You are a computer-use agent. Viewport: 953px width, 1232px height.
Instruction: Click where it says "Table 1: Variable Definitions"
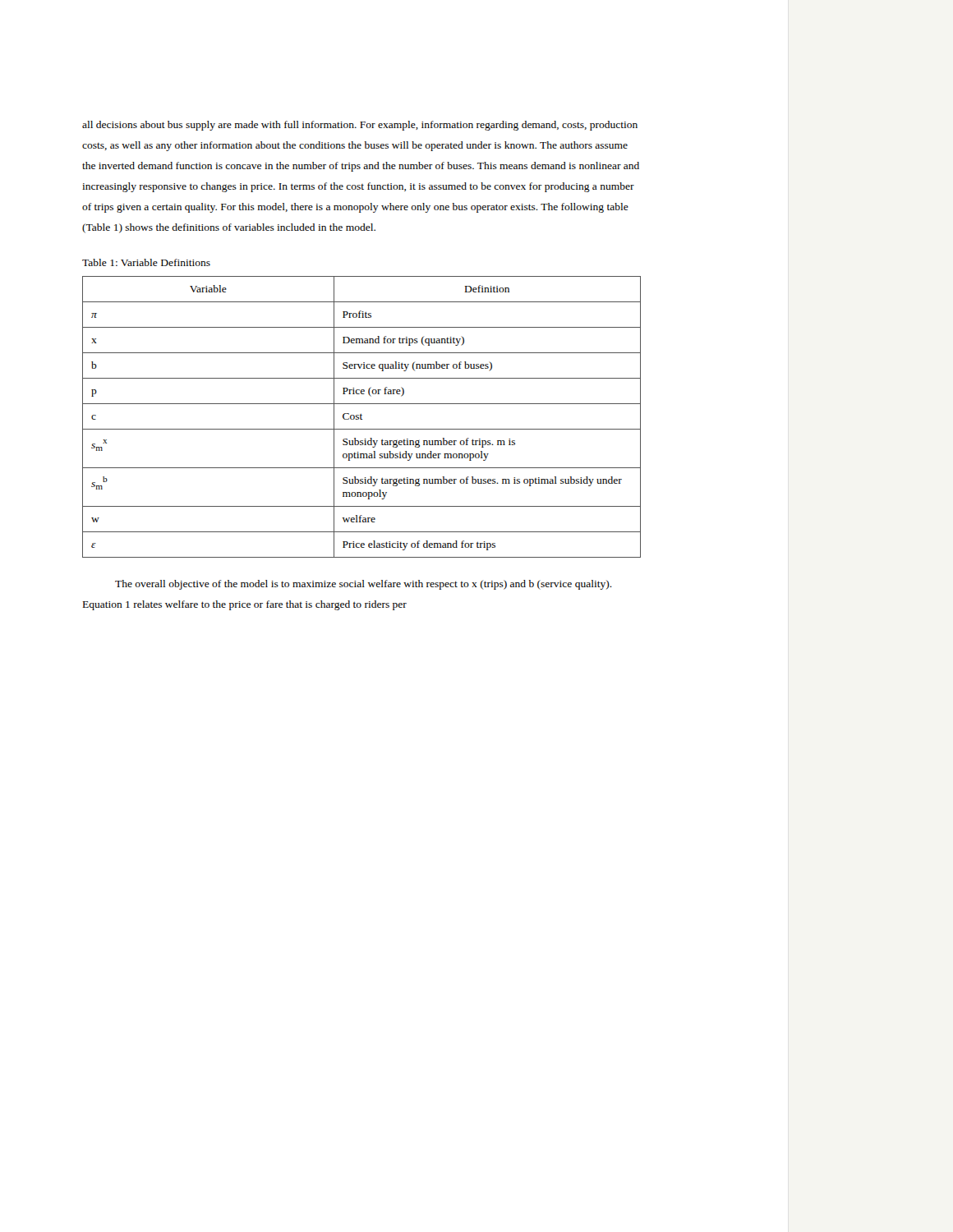pos(146,262)
